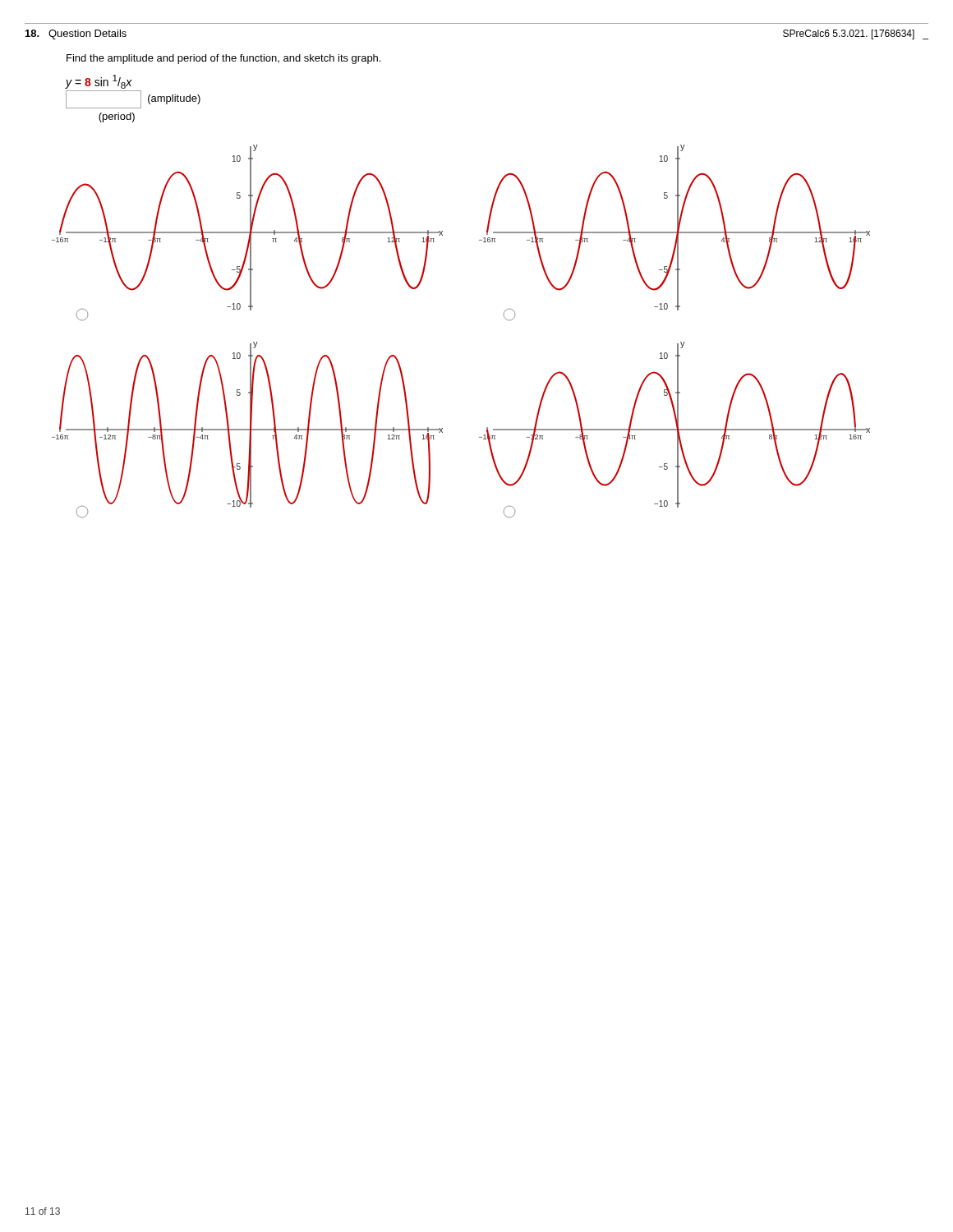The height and width of the screenshot is (1232, 953).
Task: Locate the formula containing "y = 8"
Action: pyautogui.click(x=99, y=81)
